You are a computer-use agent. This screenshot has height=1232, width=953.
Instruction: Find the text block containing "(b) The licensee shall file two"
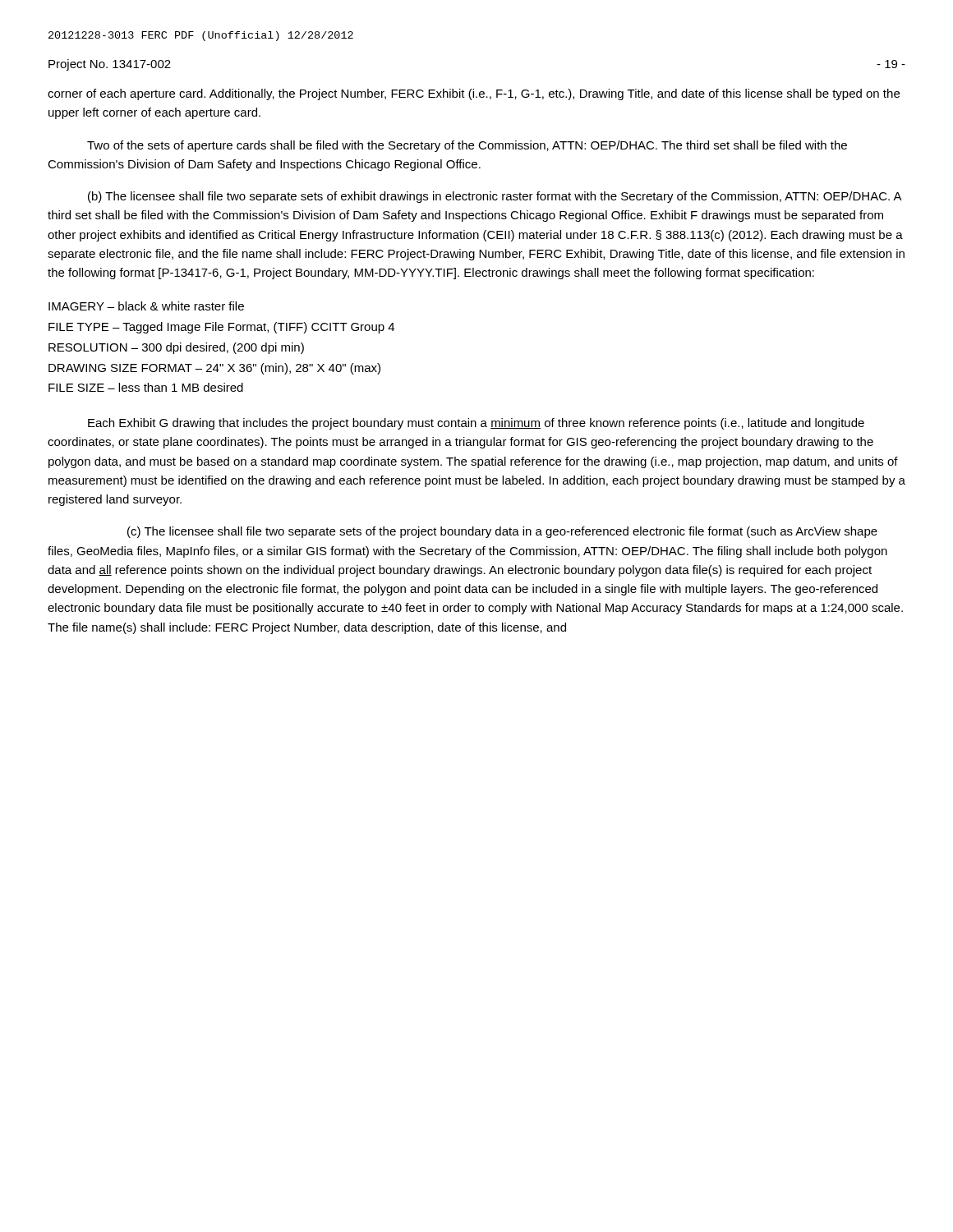tap(476, 234)
